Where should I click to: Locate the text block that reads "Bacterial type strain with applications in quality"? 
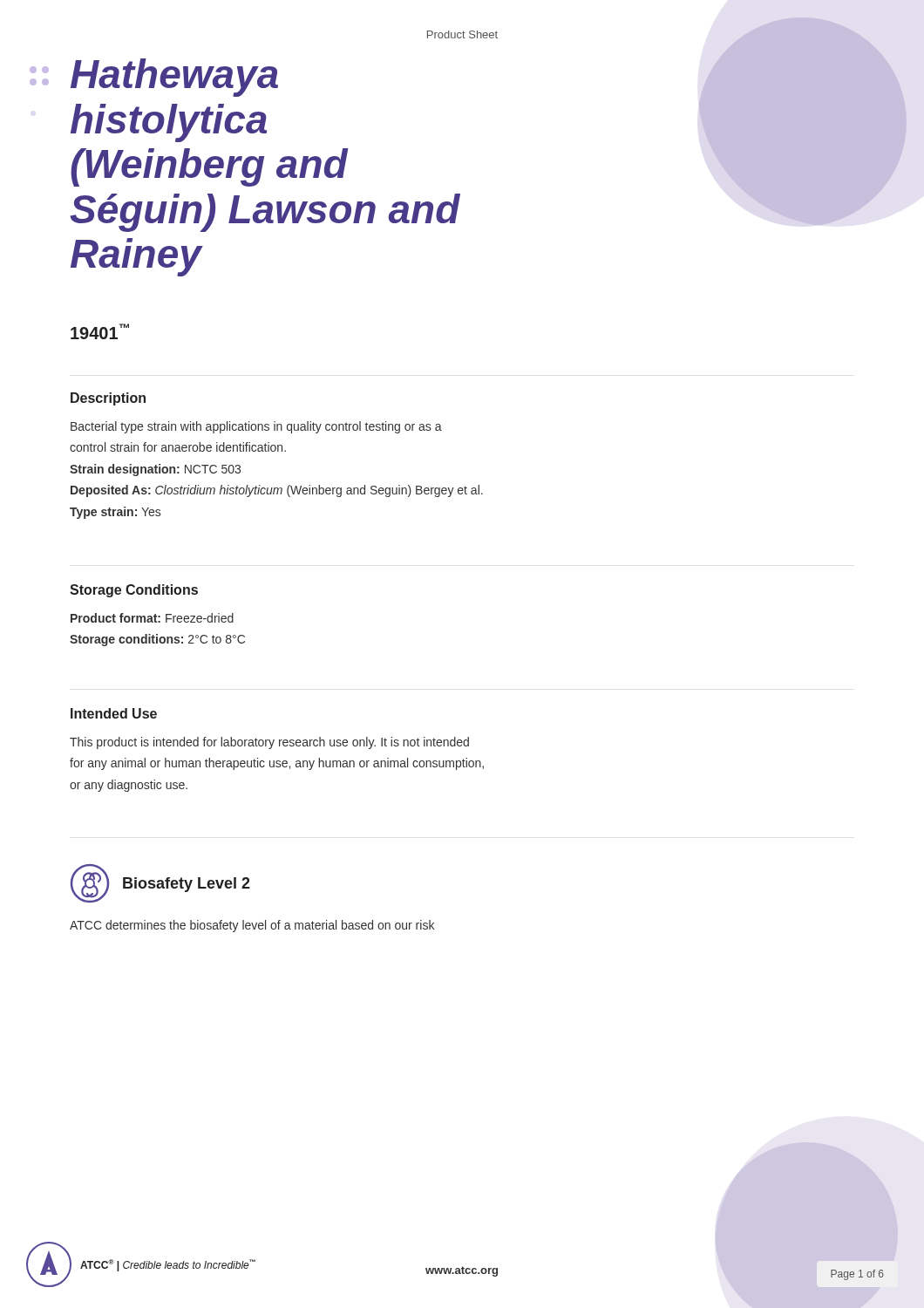click(x=256, y=427)
